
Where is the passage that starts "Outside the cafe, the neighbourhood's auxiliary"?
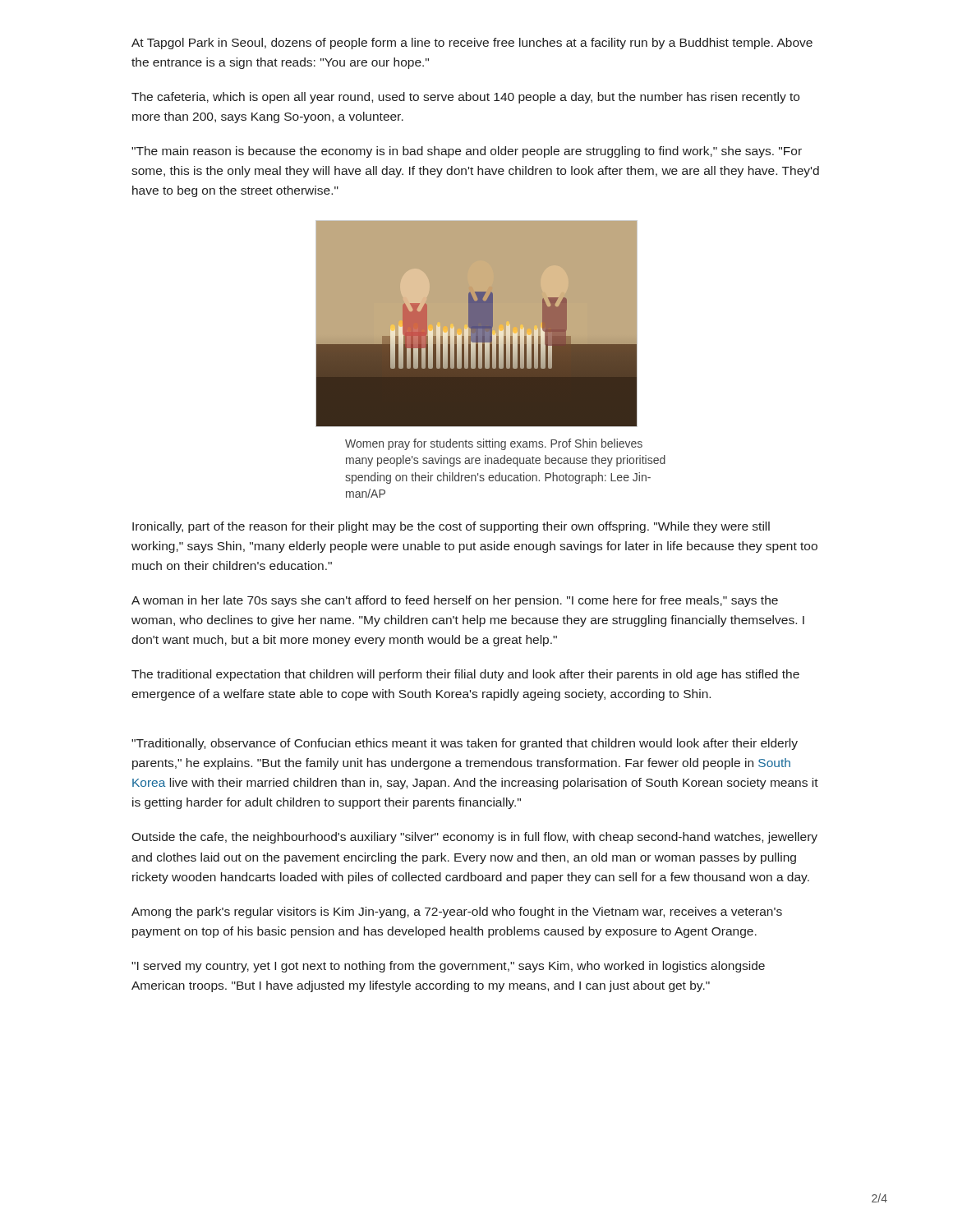click(474, 857)
